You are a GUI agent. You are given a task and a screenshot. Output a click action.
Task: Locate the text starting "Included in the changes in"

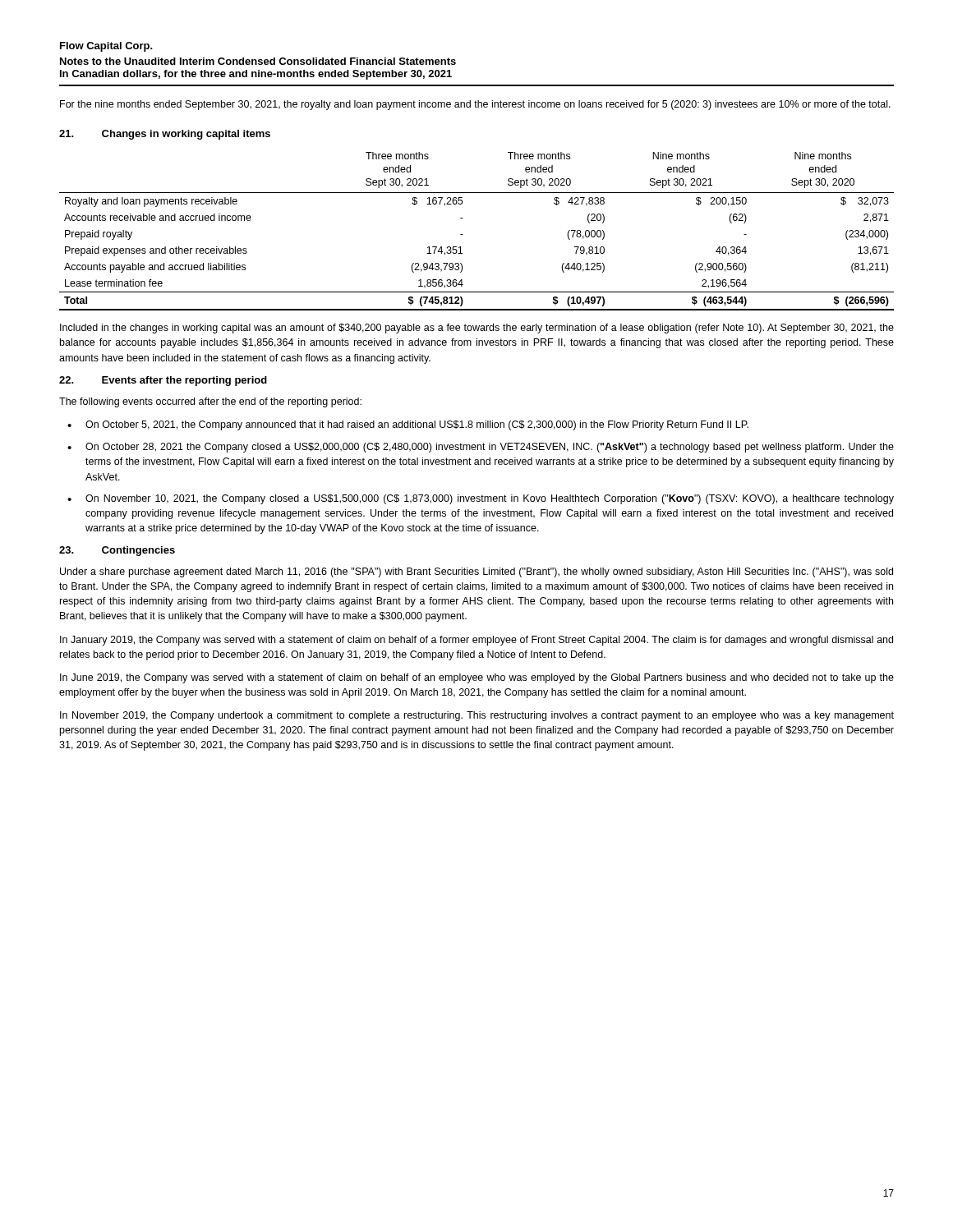[x=476, y=343]
